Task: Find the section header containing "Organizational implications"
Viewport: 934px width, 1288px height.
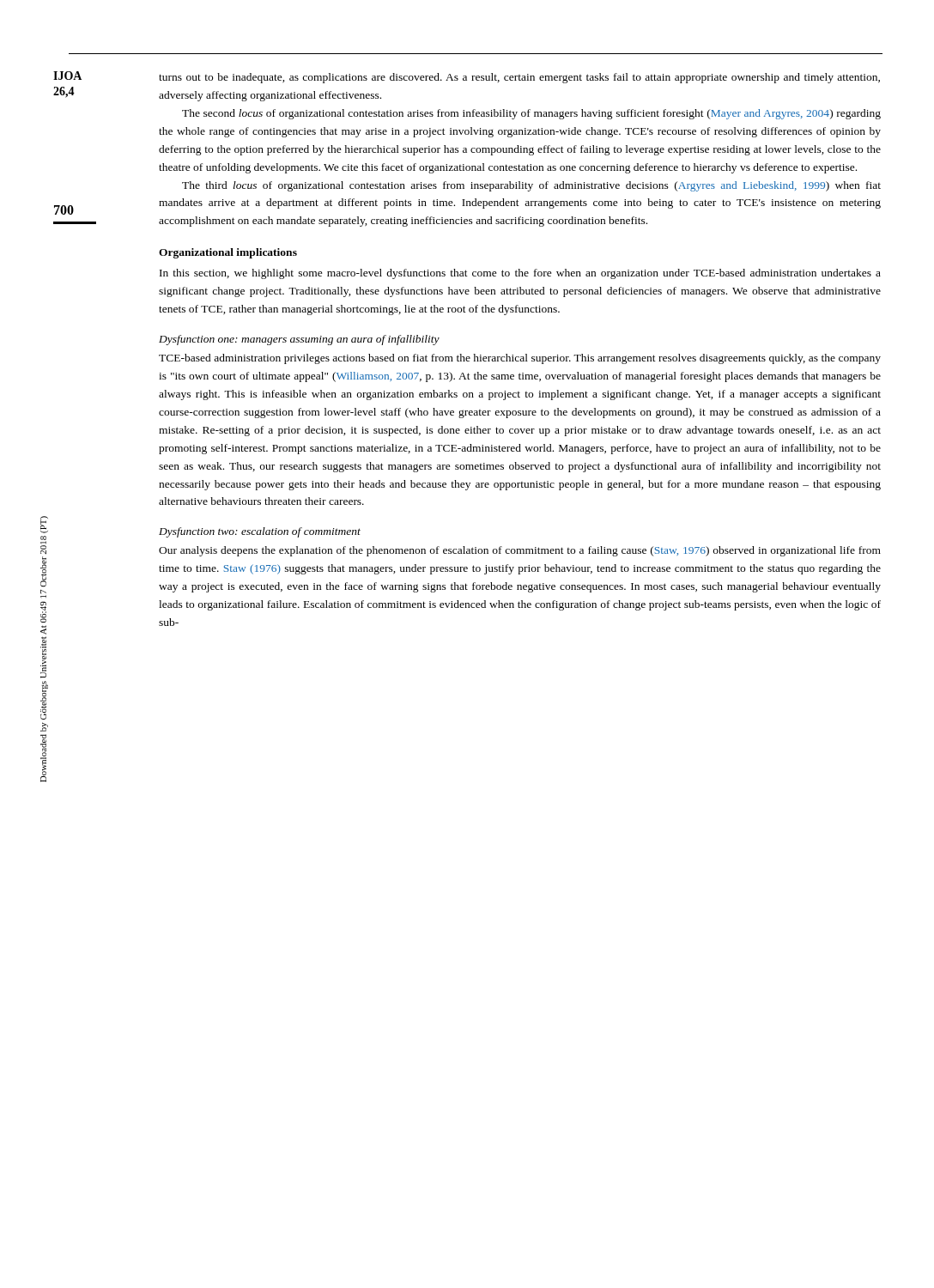Action: (228, 252)
